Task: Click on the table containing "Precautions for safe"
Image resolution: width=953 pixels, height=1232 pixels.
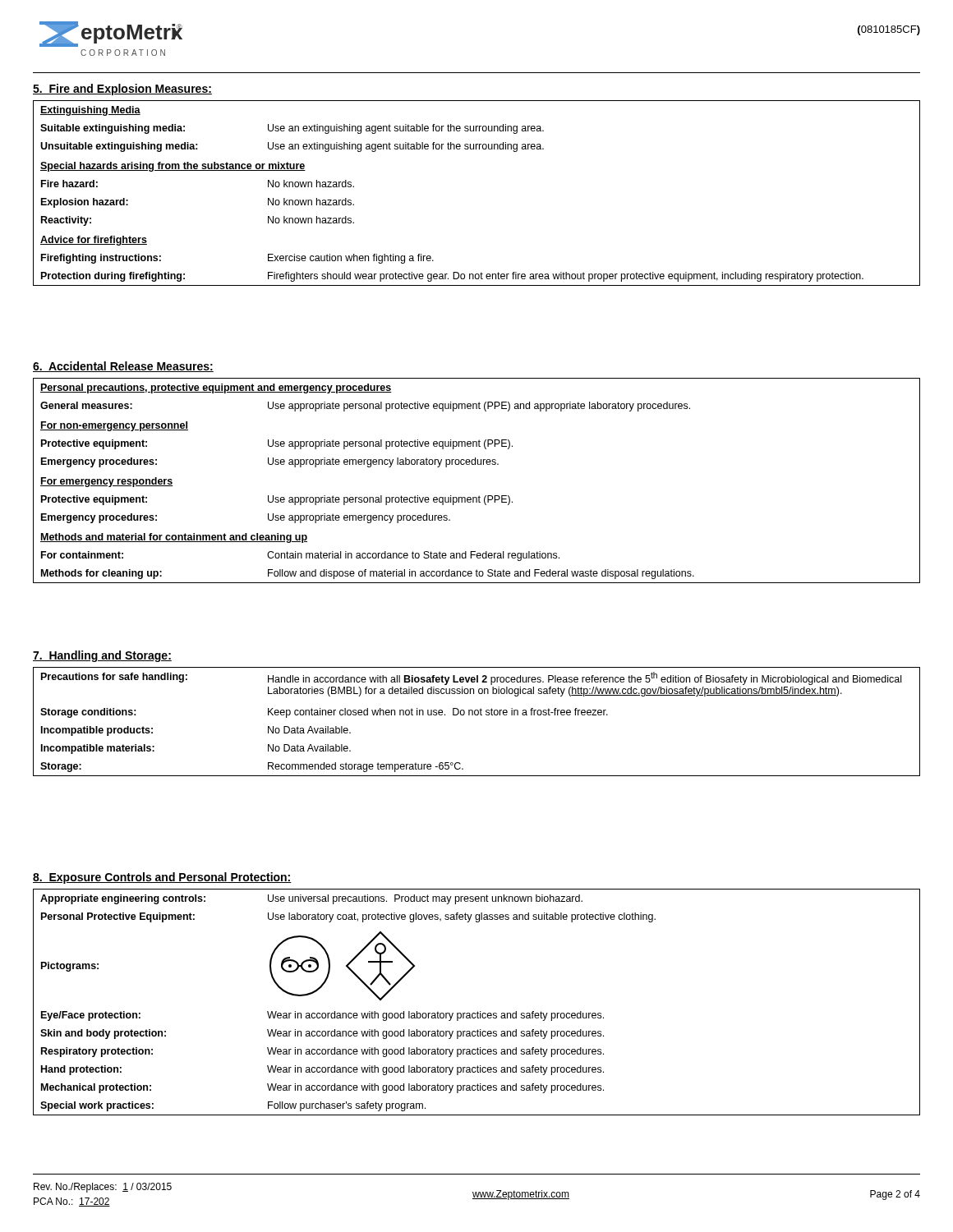Action: (x=476, y=722)
